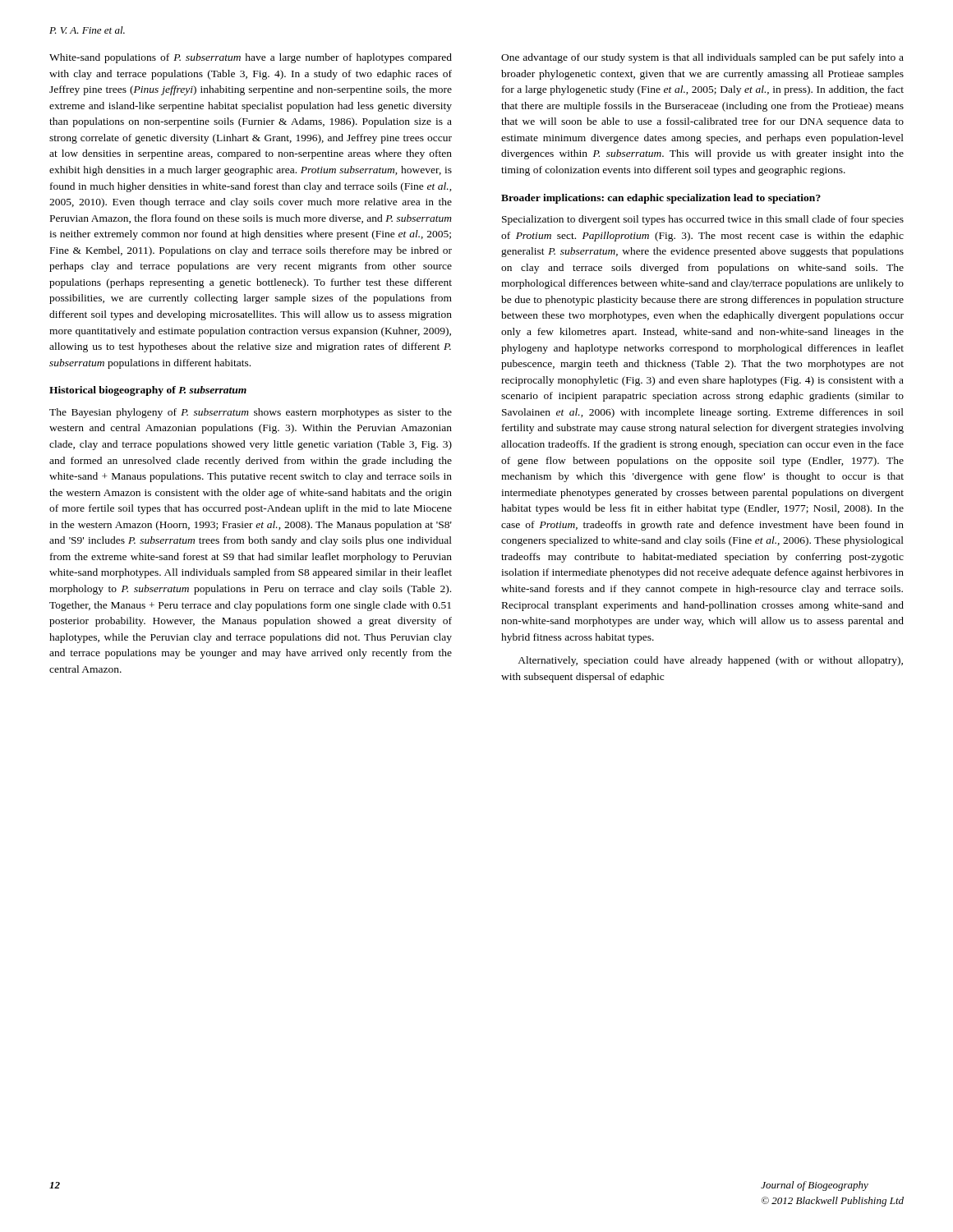
Task: Find the text block that says "White-sand populations of P. subserratum have a large"
Action: click(251, 210)
